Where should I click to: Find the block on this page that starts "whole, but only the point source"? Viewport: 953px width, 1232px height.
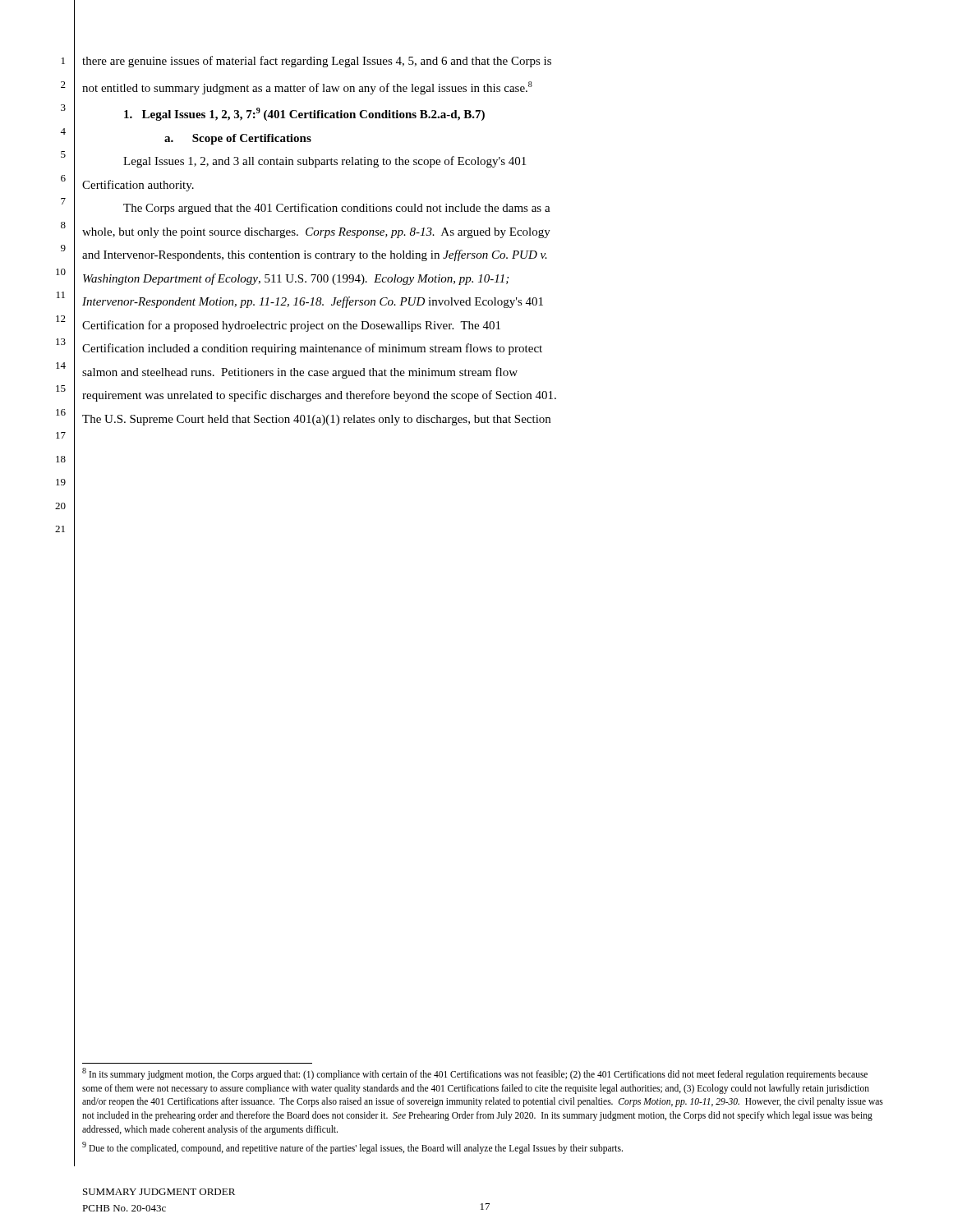pyautogui.click(x=316, y=231)
